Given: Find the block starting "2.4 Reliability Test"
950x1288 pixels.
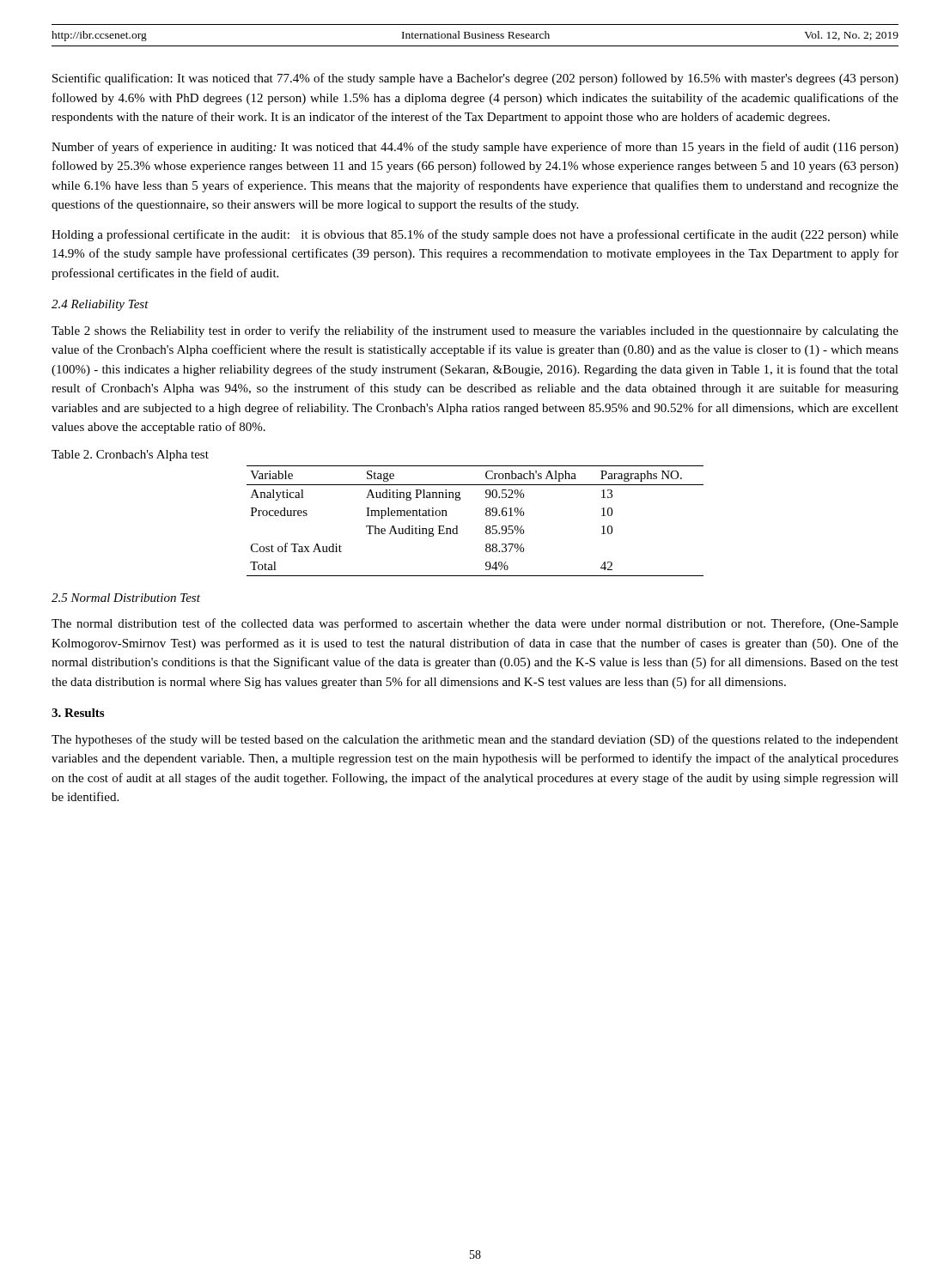Looking at the screenshot, I should pos(100,305).
